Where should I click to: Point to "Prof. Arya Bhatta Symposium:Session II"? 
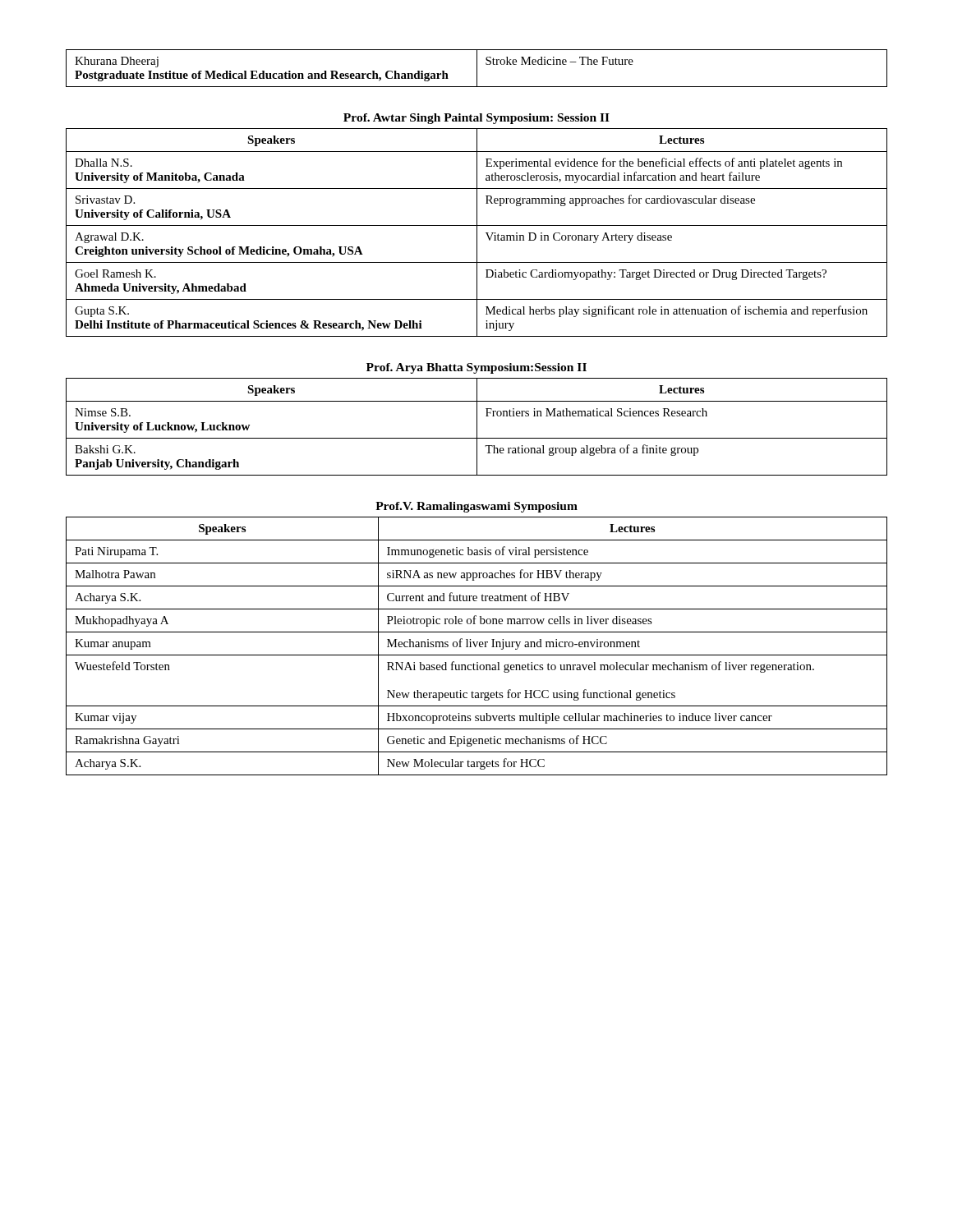476,367
